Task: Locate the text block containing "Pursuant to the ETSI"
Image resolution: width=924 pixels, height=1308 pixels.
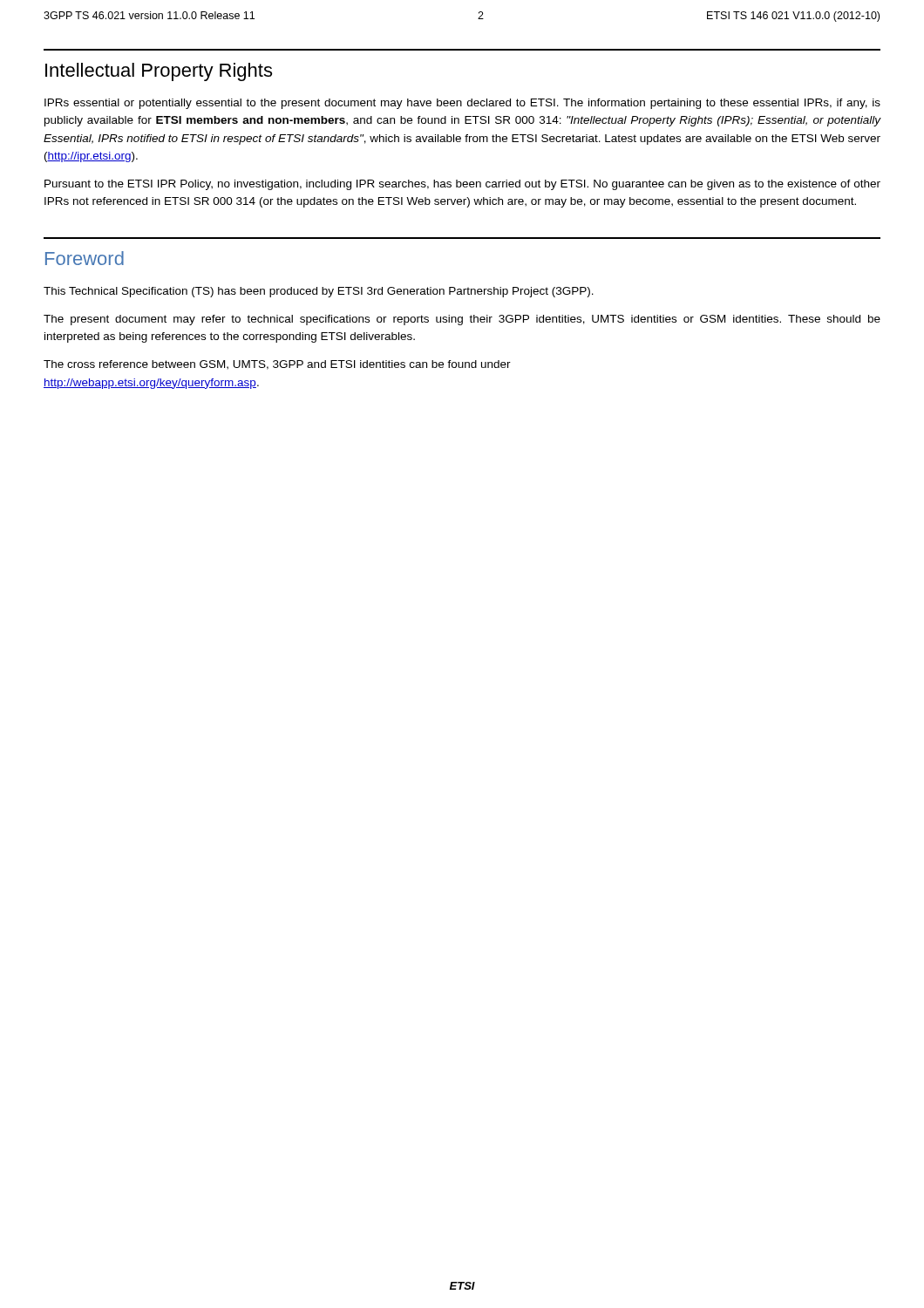Action: coord(462,192)
